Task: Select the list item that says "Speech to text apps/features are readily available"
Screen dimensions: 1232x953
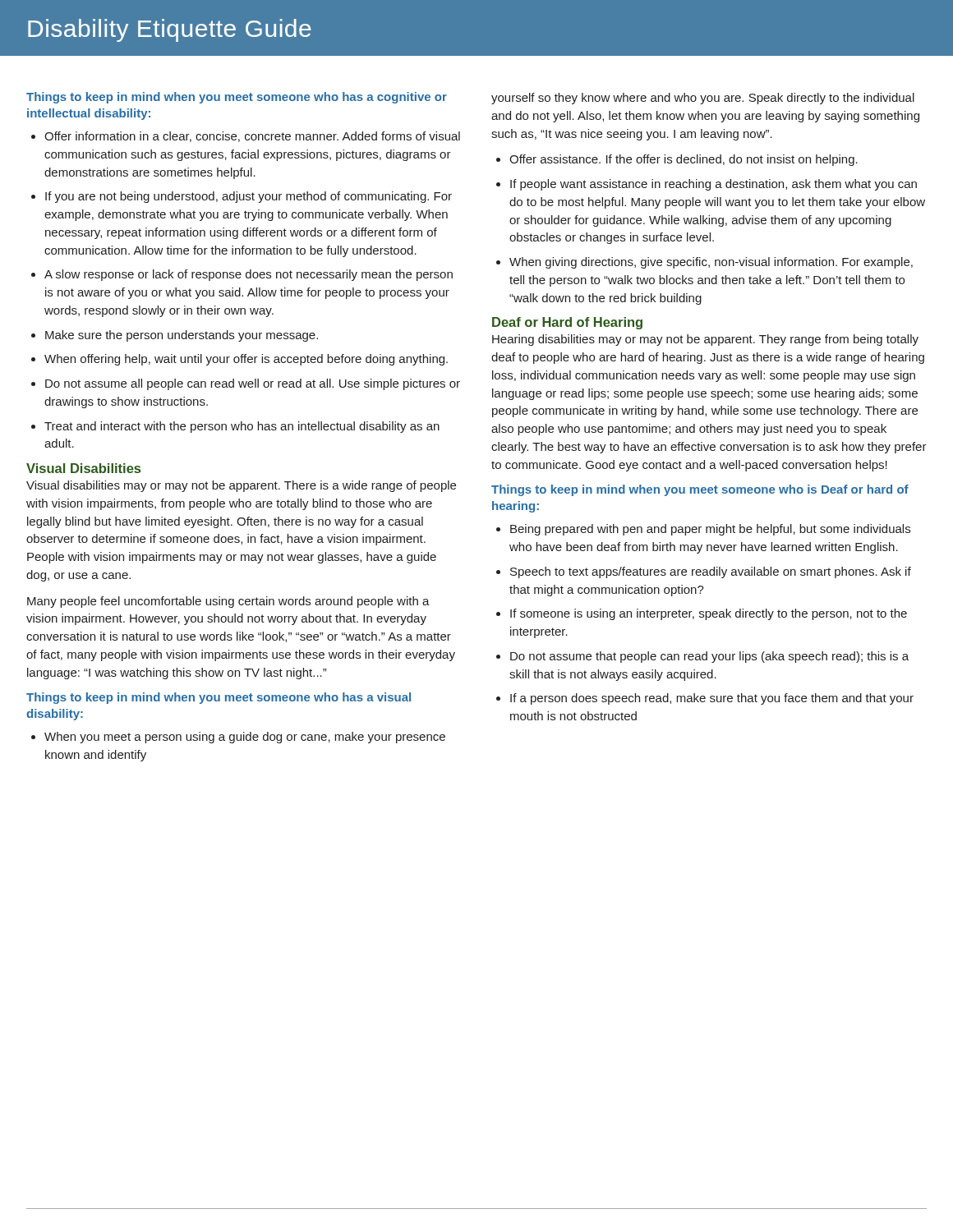Action: pyautogui.click(x=710, y=580)
